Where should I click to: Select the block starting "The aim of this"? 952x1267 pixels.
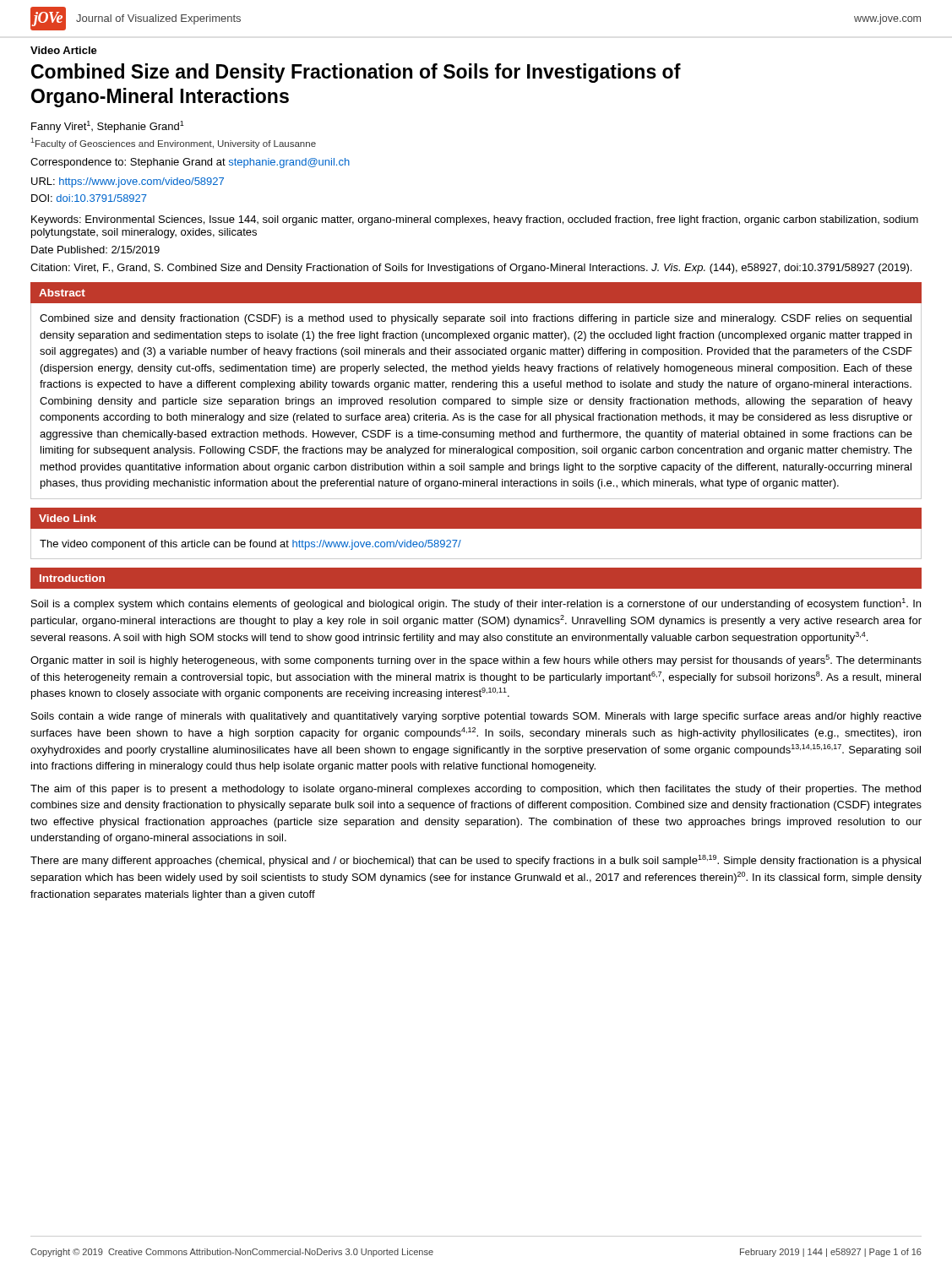coord(476,813)
